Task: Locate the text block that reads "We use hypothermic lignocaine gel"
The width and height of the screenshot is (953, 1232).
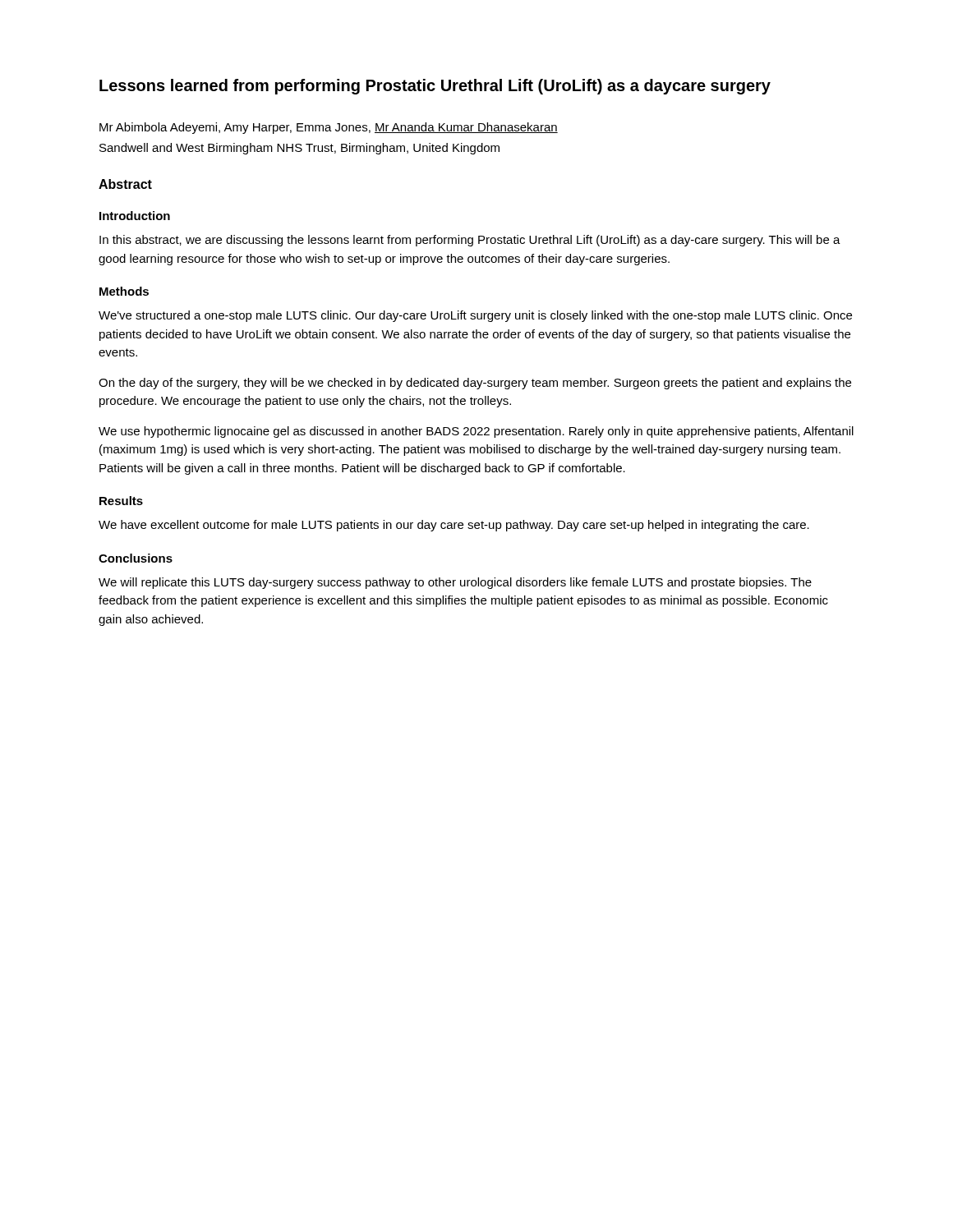Action: click(476, 449)
